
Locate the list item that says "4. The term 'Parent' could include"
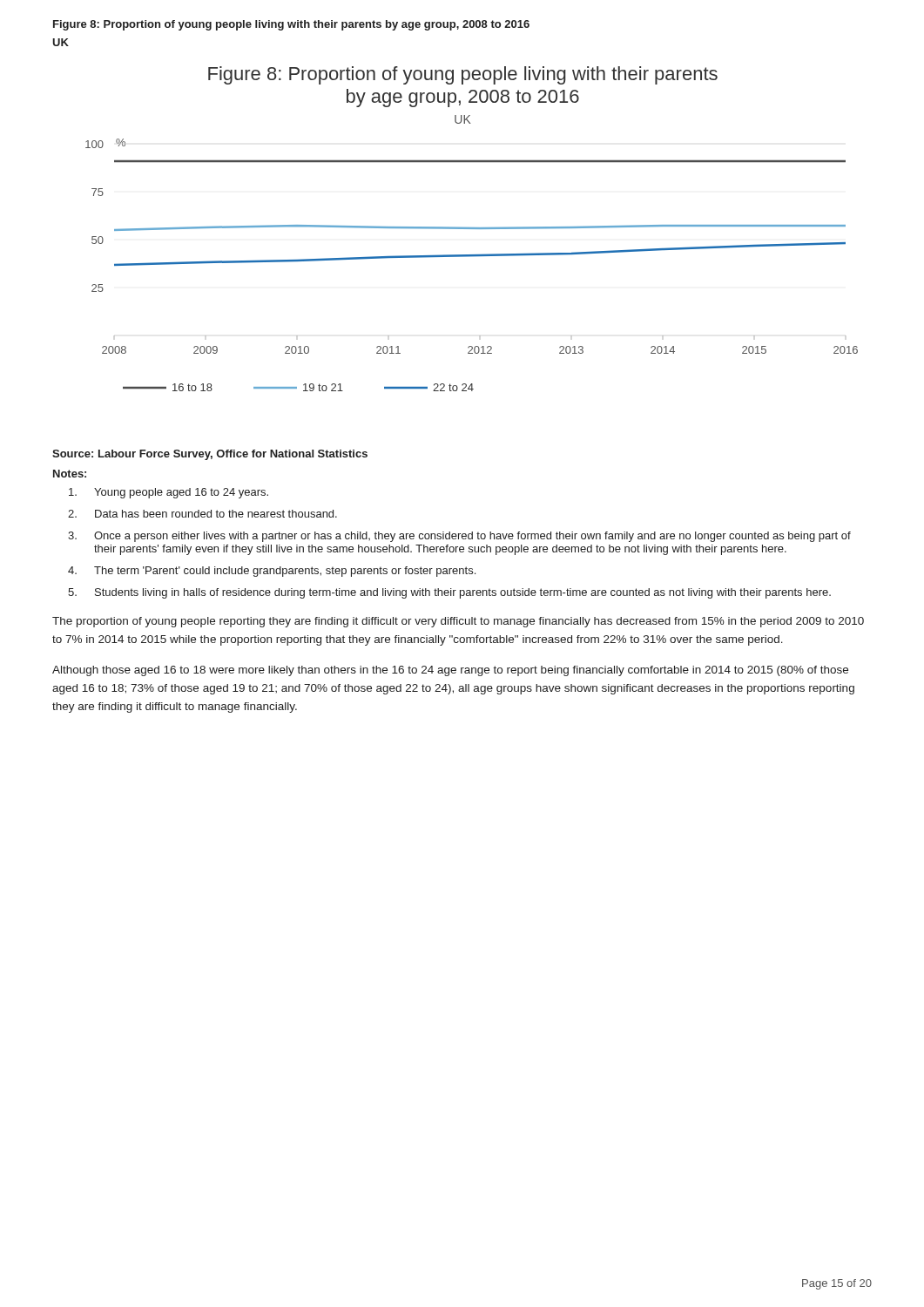(462, 570)
